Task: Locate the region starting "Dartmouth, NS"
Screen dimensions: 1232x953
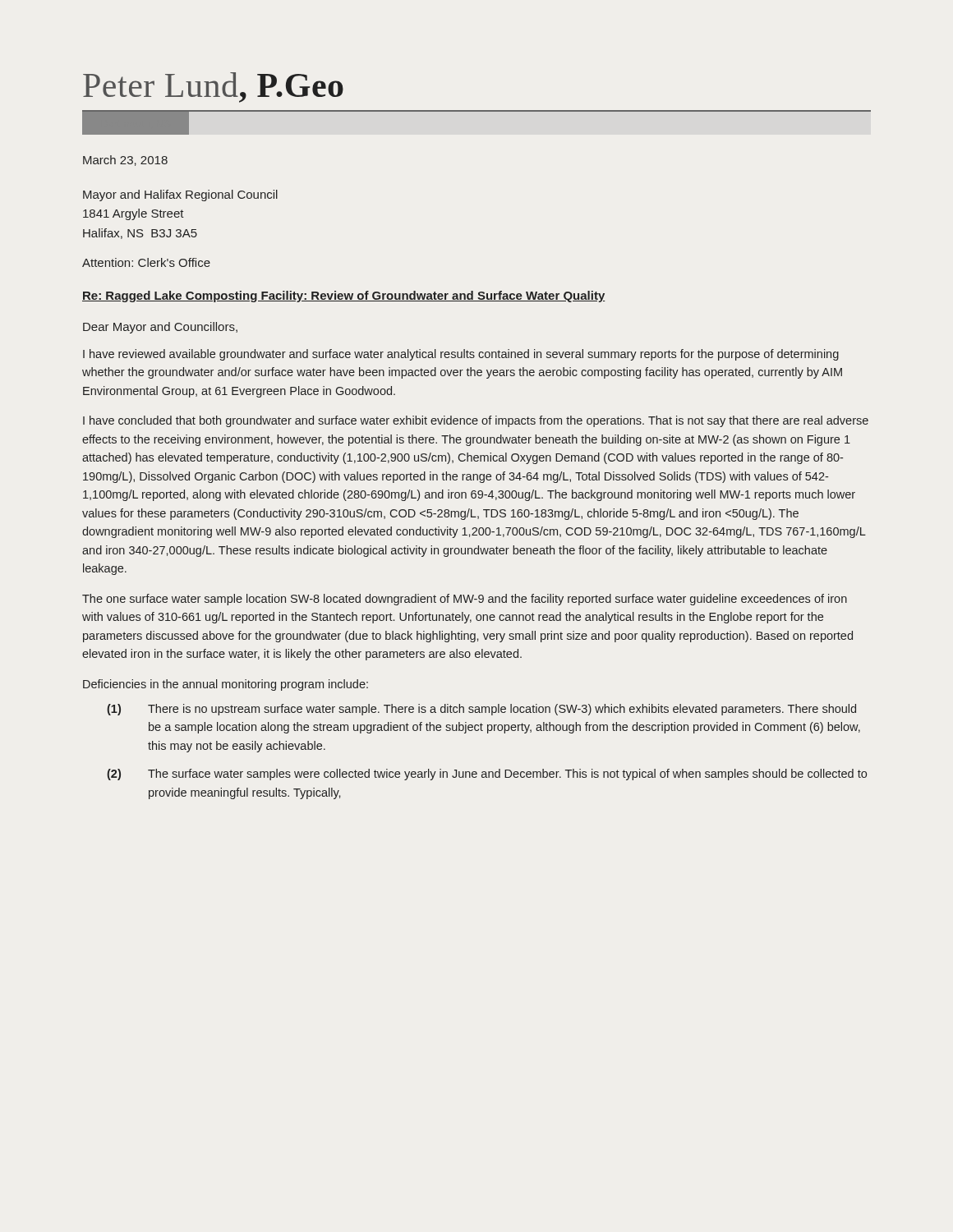Action: [x=476, y=123]
